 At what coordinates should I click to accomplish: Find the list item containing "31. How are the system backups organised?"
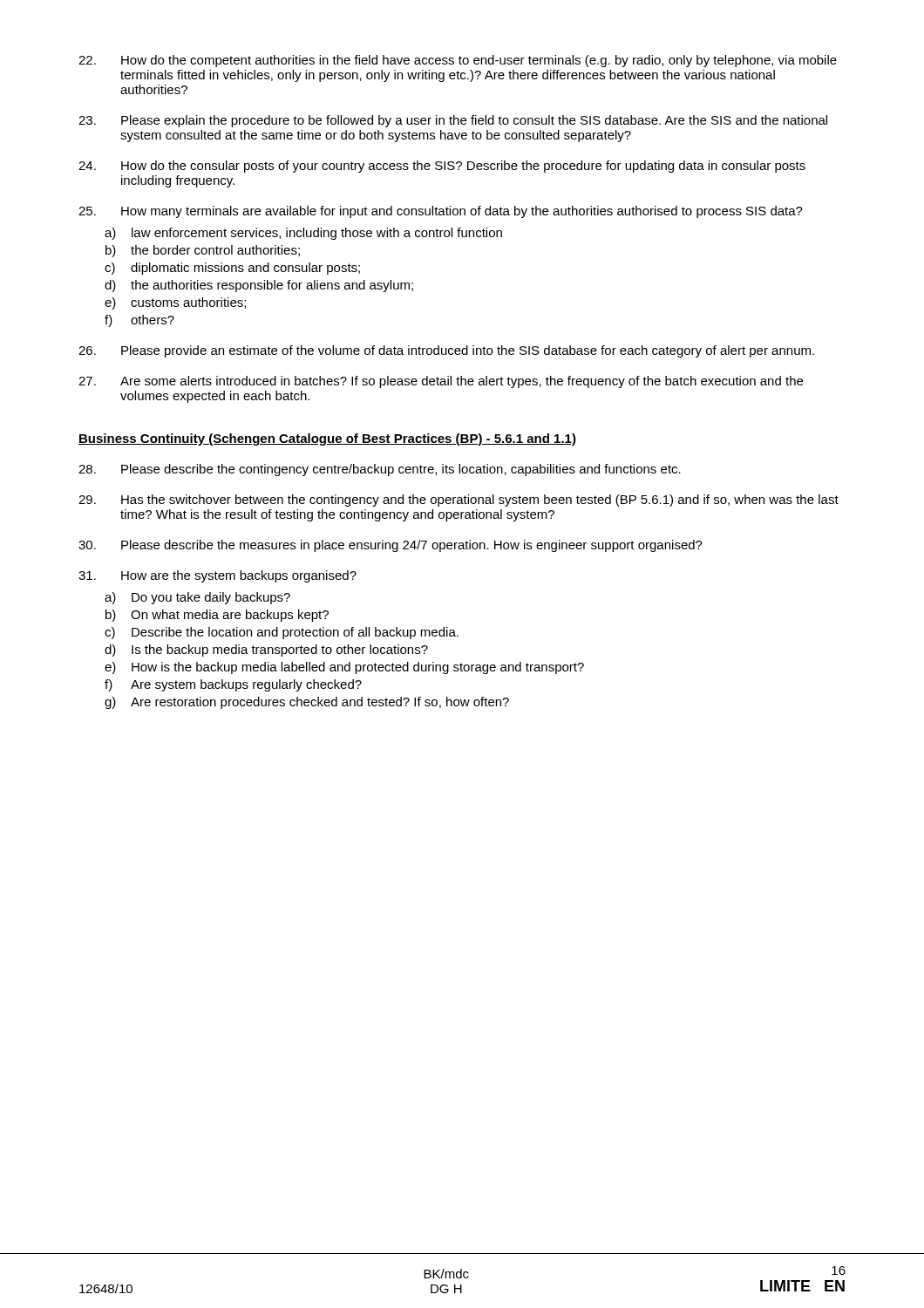pyautogui.click(x=217, y=576)
